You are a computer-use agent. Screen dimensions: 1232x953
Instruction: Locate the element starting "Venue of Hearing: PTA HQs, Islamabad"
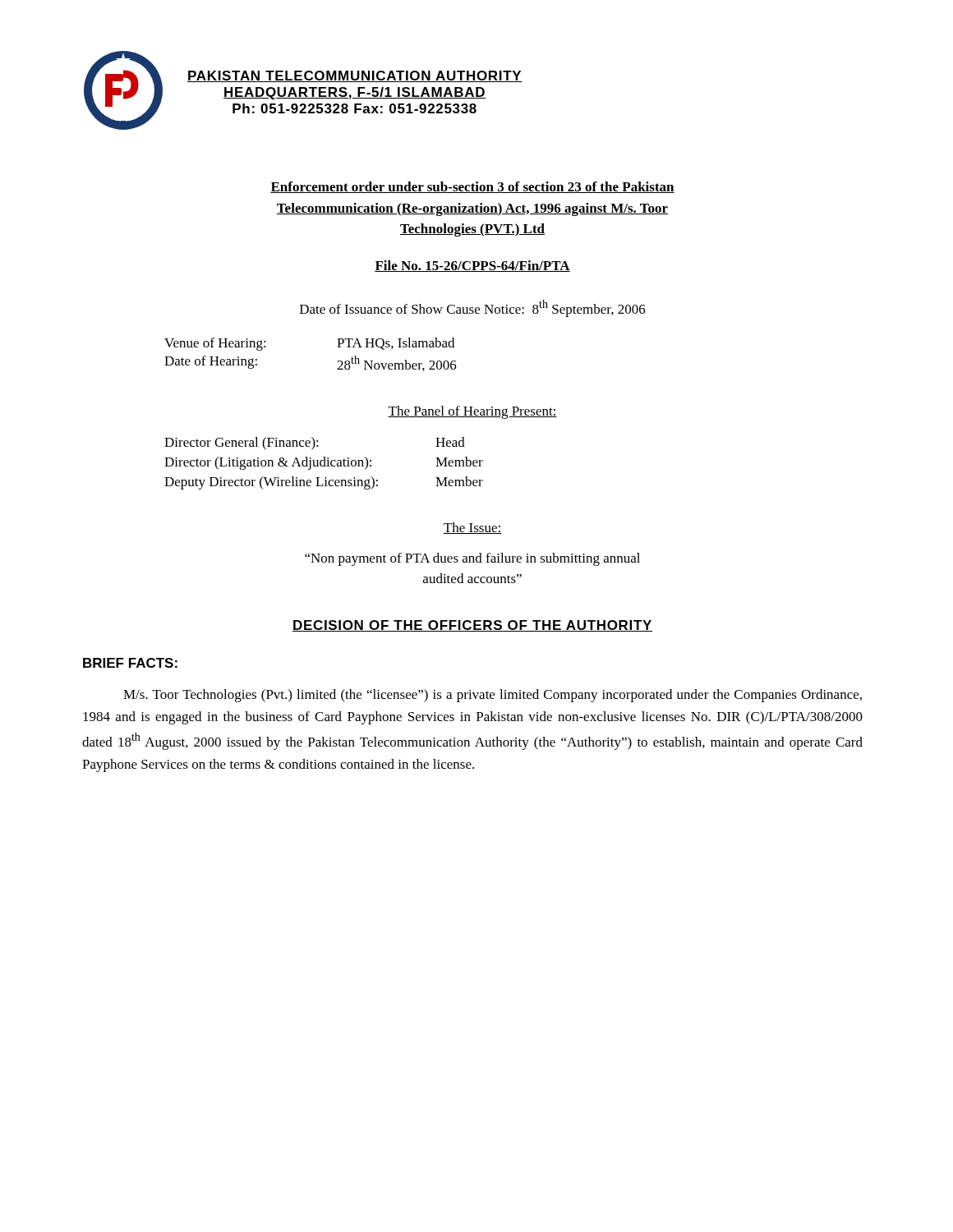[x=212, y=344]
